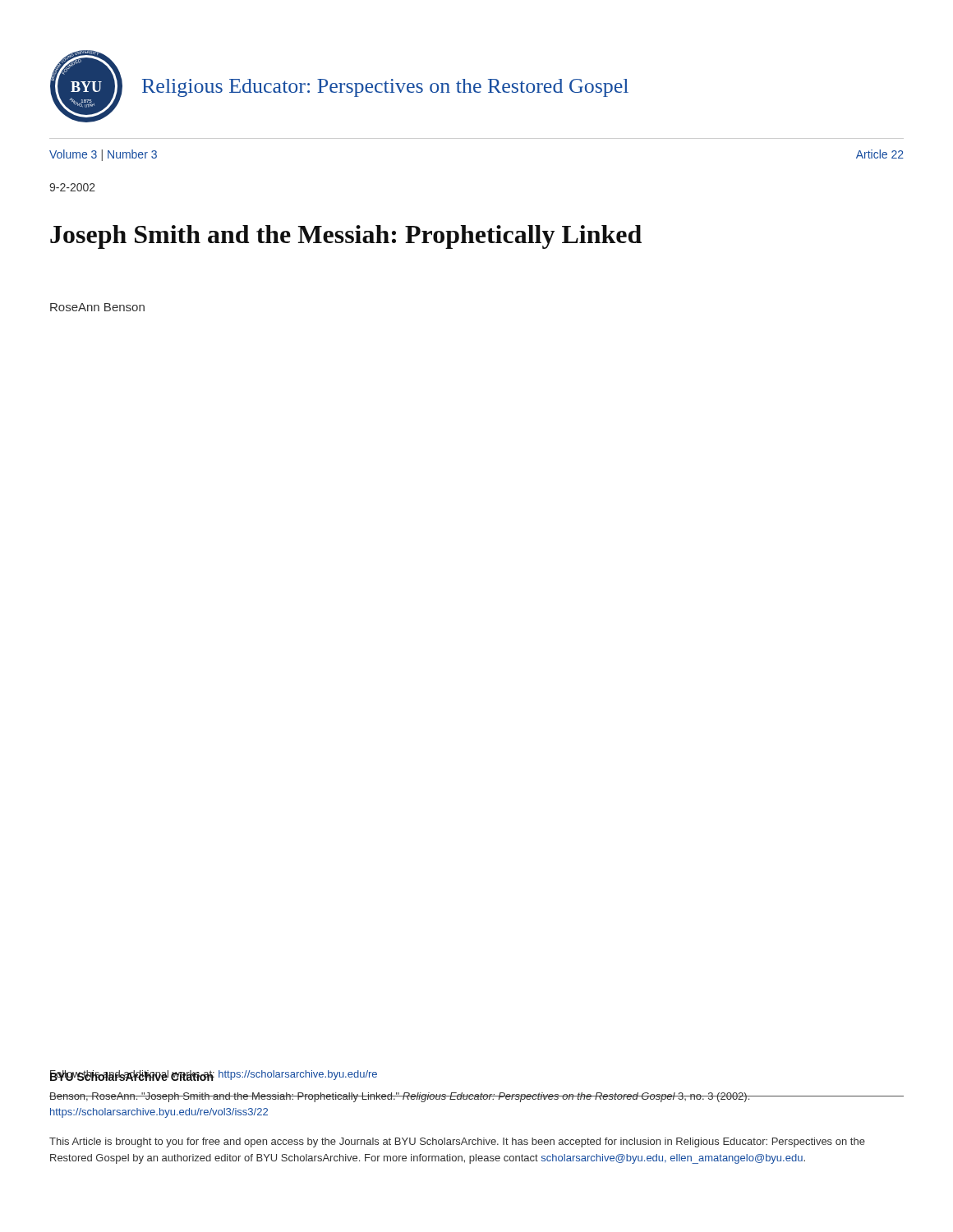The image size is (953, 1232).
Task: Click on the element starting "BYU ScholarsArchive Citation"
Action: (x=131, y=1077)
